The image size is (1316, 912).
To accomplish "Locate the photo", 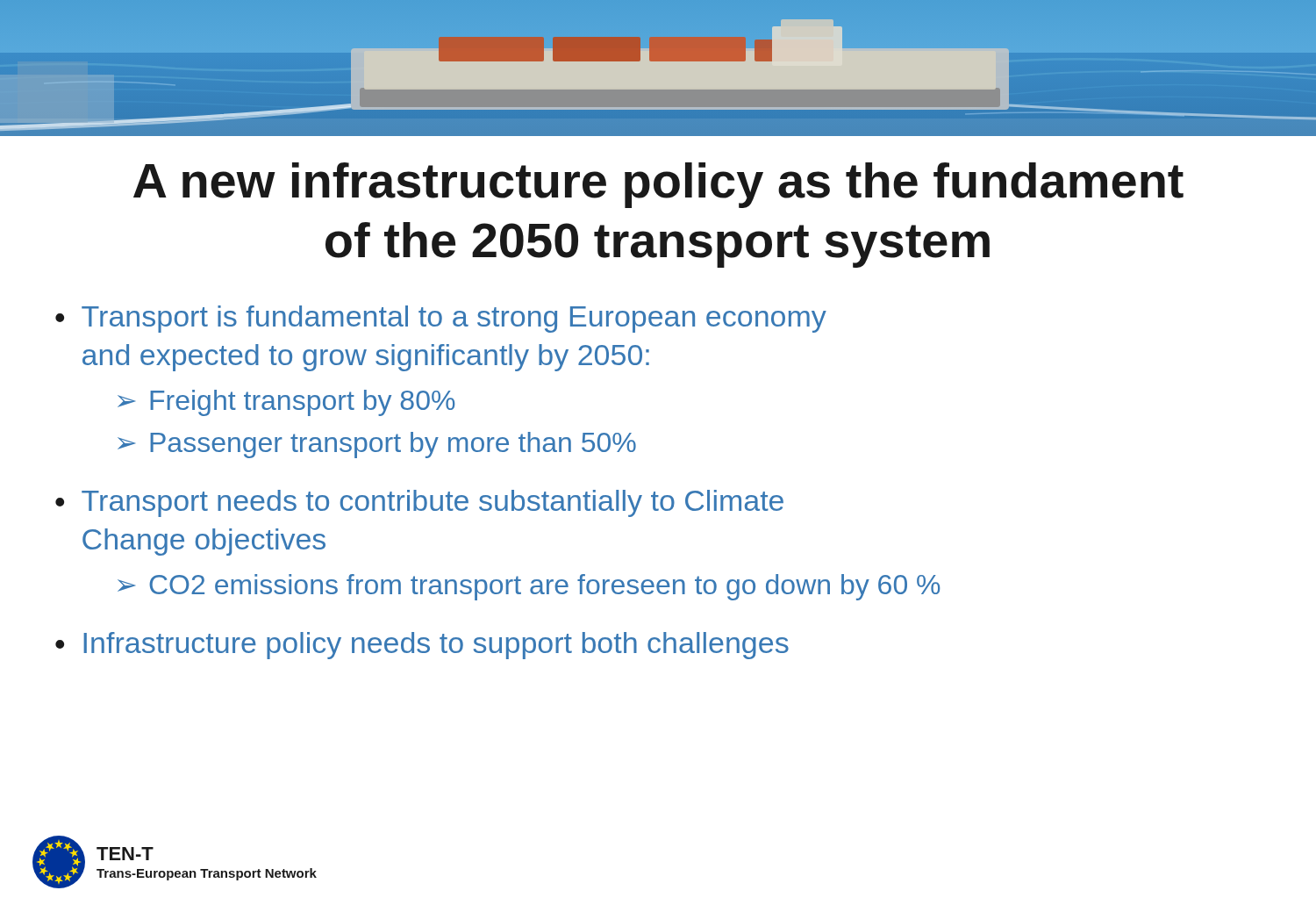I will point(658,68).
